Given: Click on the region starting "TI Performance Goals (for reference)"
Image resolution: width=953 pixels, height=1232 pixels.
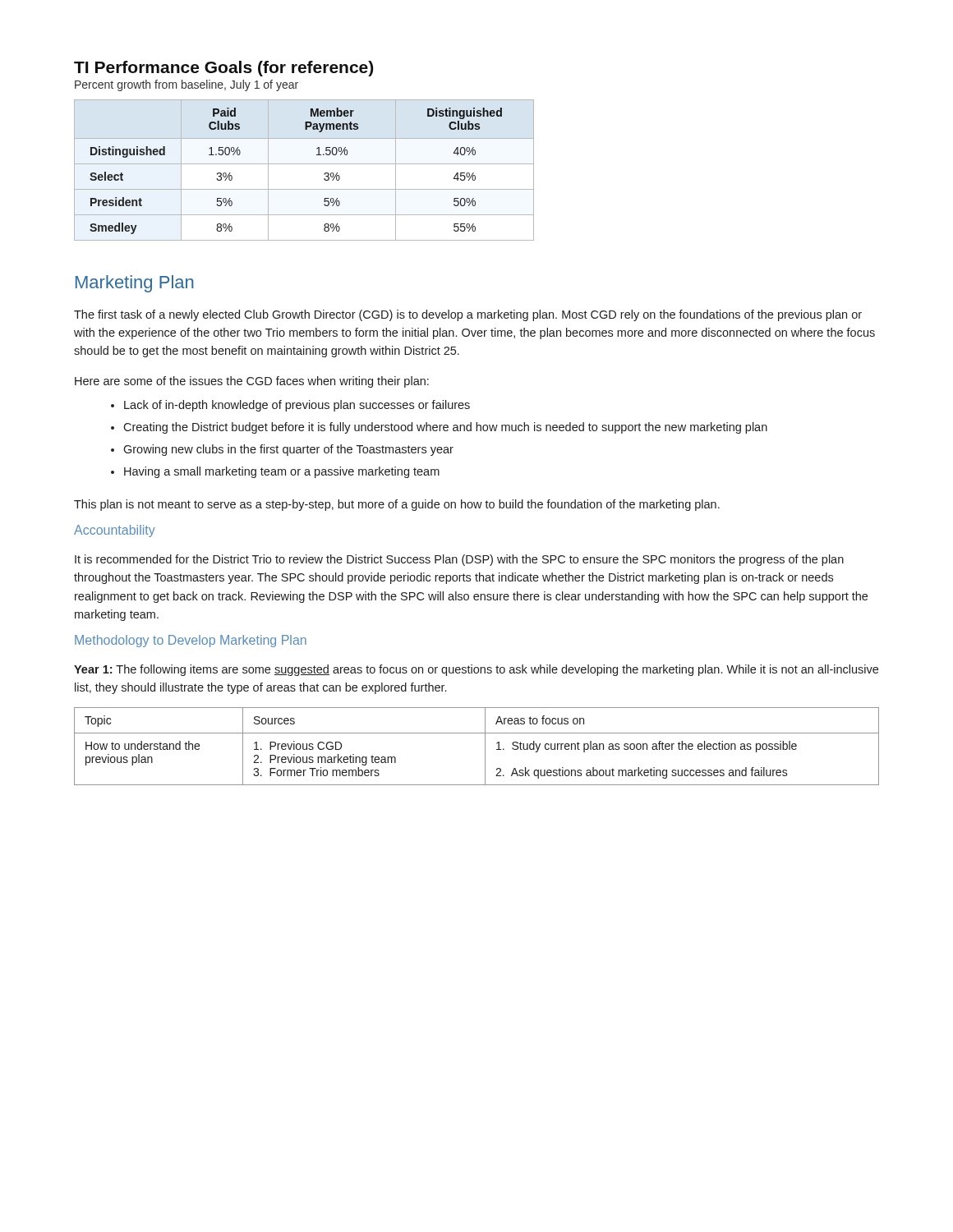Looking at the screenshot, I should pos(224,67).
